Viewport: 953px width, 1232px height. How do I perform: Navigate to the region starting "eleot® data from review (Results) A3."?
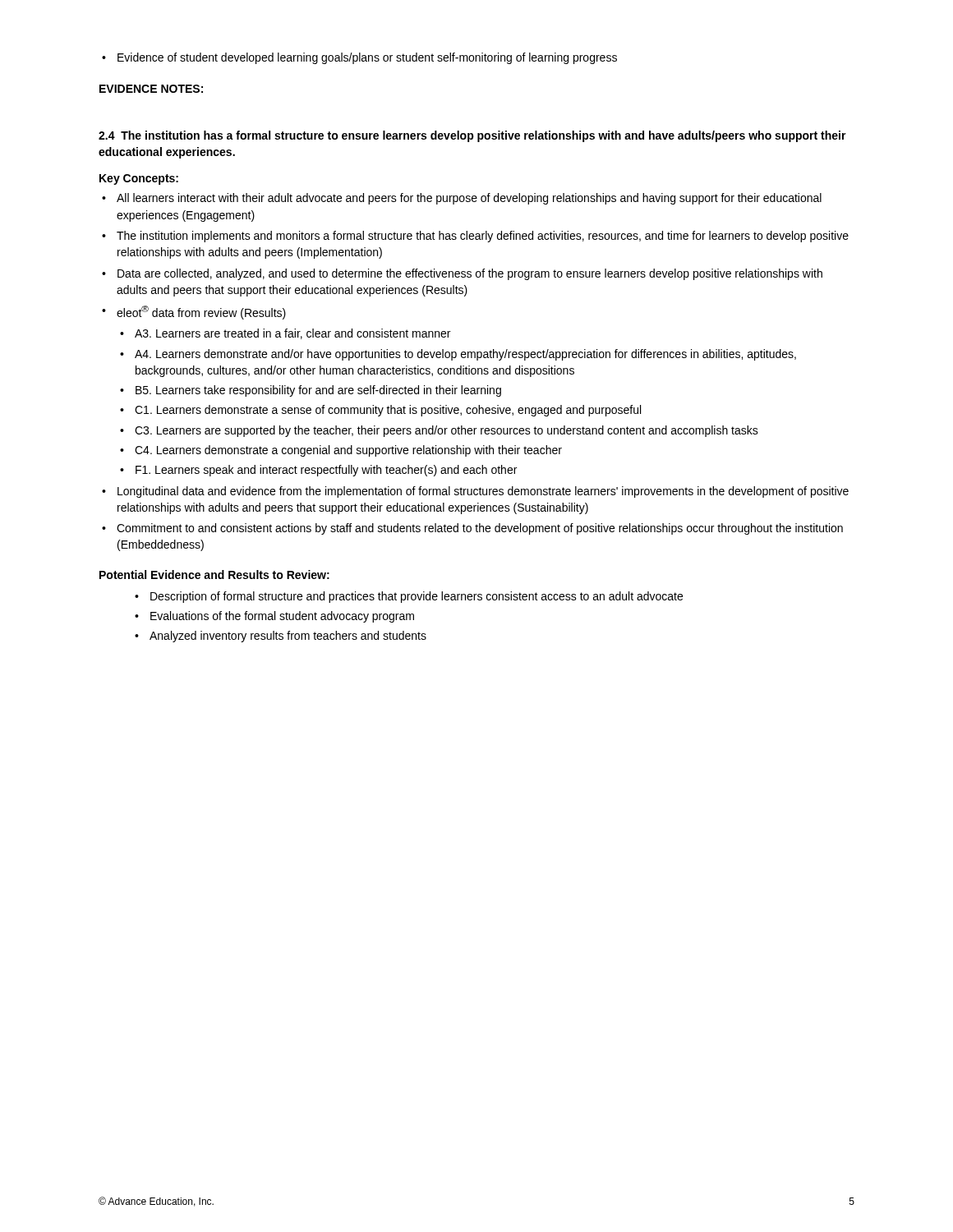(476, 390)
